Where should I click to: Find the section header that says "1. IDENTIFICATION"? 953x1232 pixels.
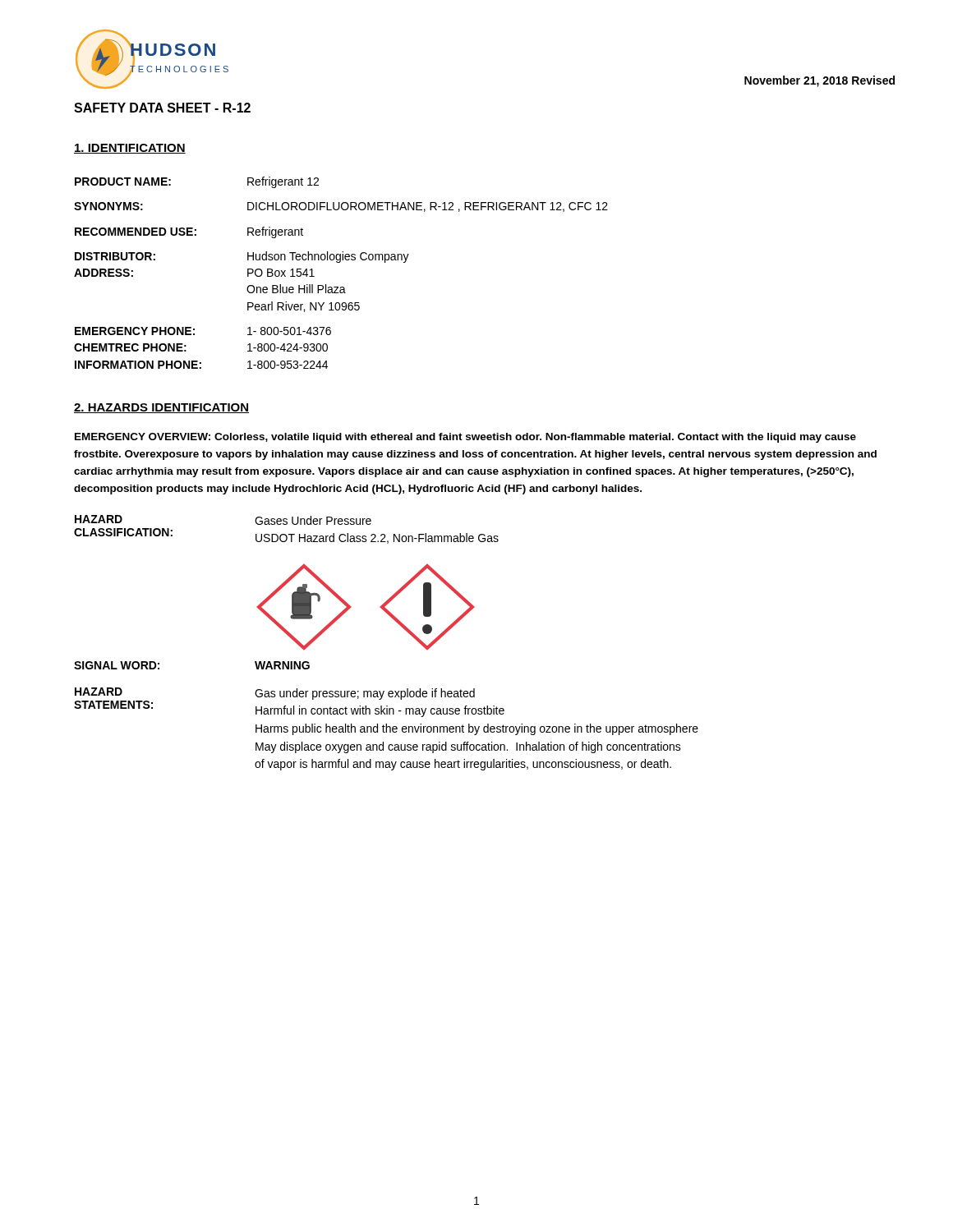130,147
